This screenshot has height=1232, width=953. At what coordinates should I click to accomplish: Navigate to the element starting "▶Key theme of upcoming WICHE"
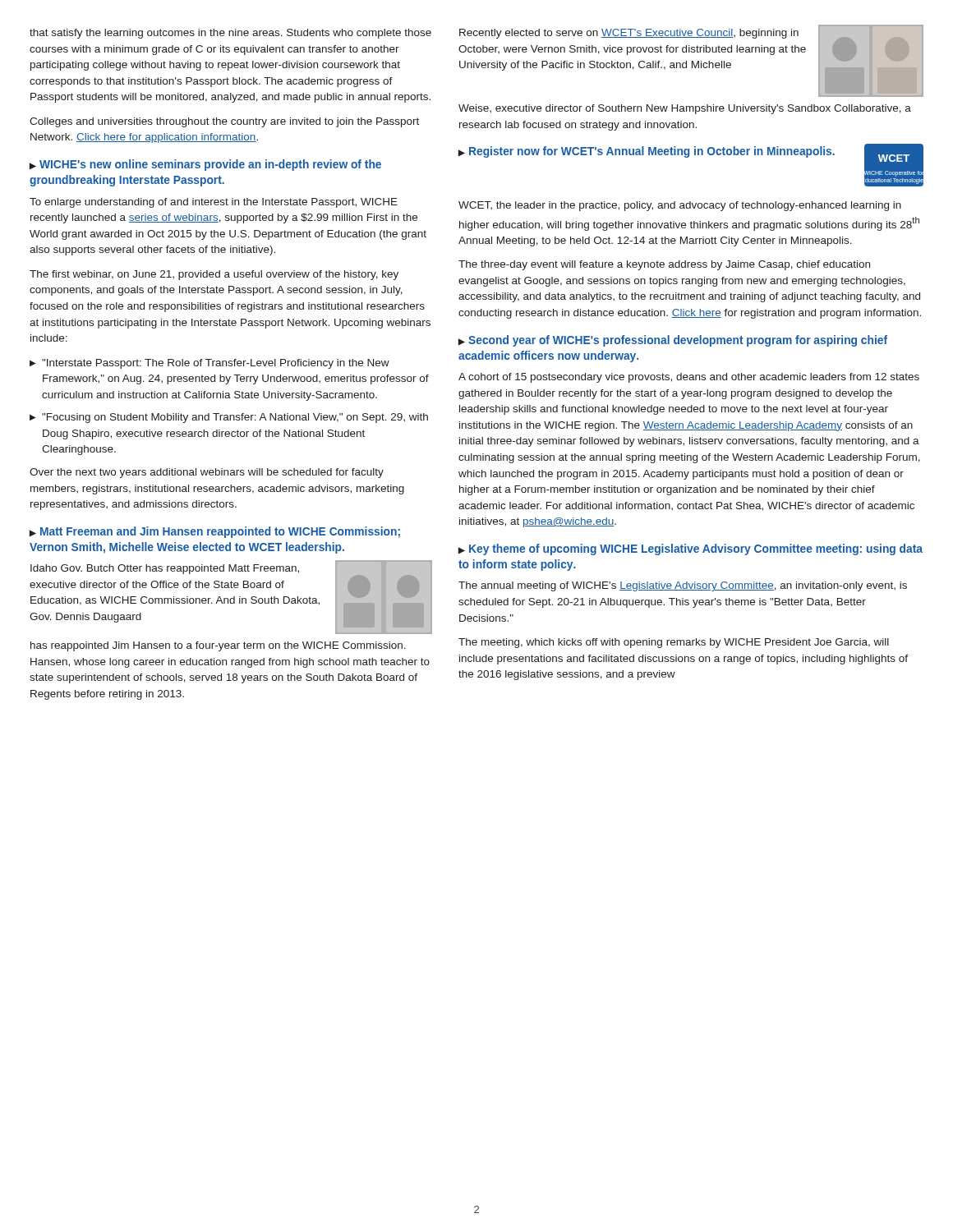click(691, 557)
